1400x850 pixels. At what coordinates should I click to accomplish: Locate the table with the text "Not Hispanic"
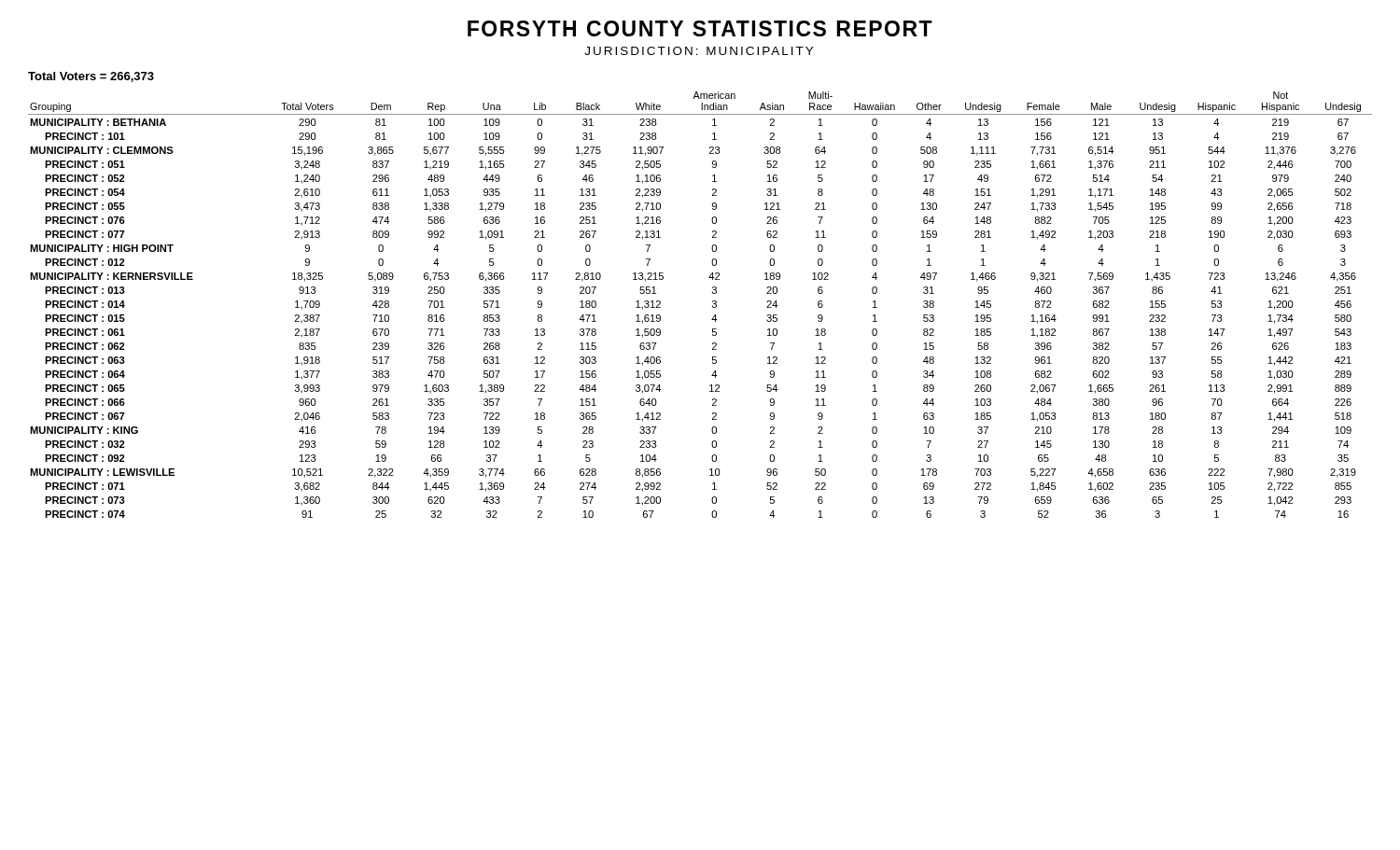[x=700, y=304]
